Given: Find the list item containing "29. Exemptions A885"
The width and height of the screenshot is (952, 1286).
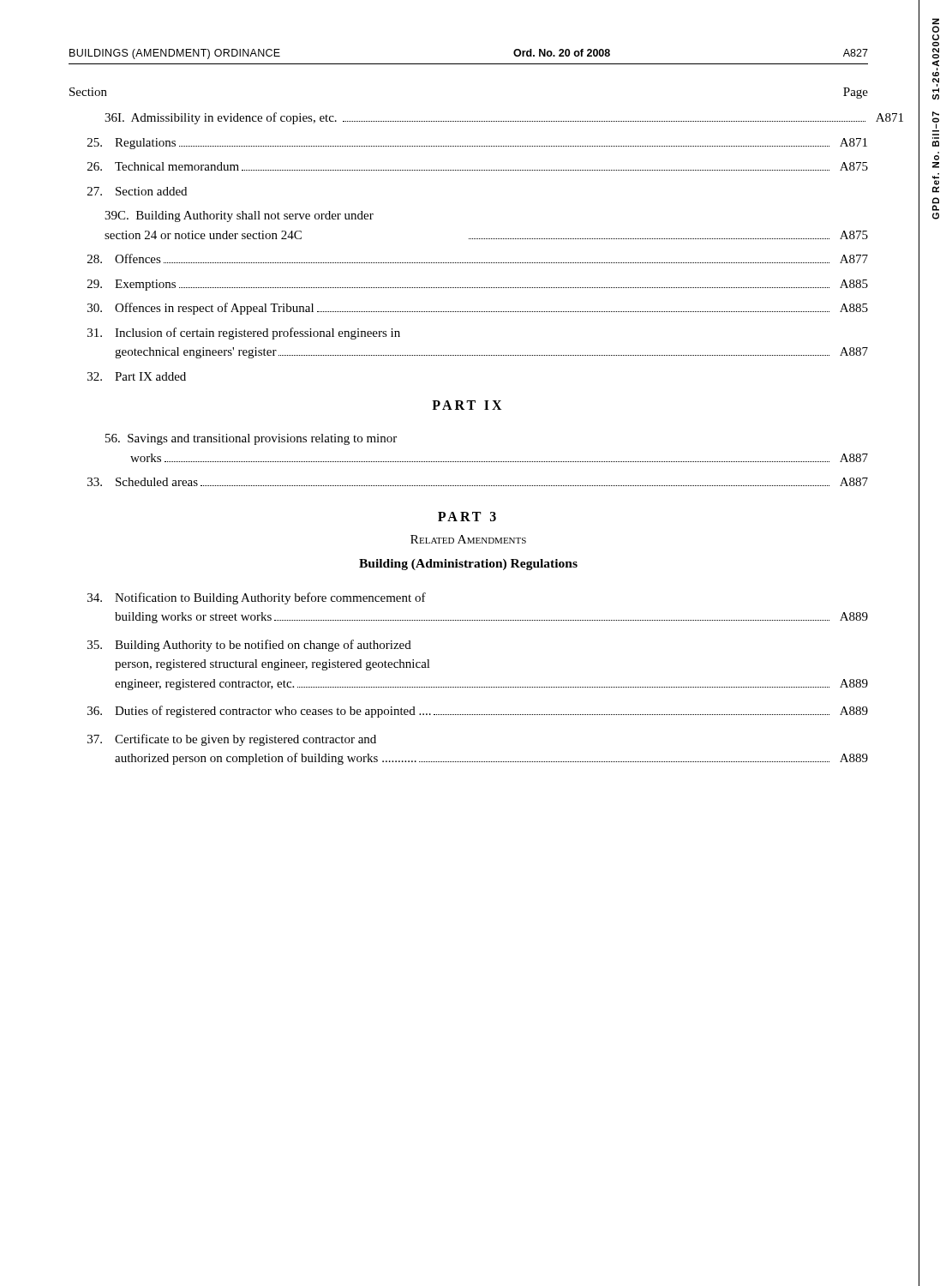Looking at the screenshot, I should coord(468,284).
